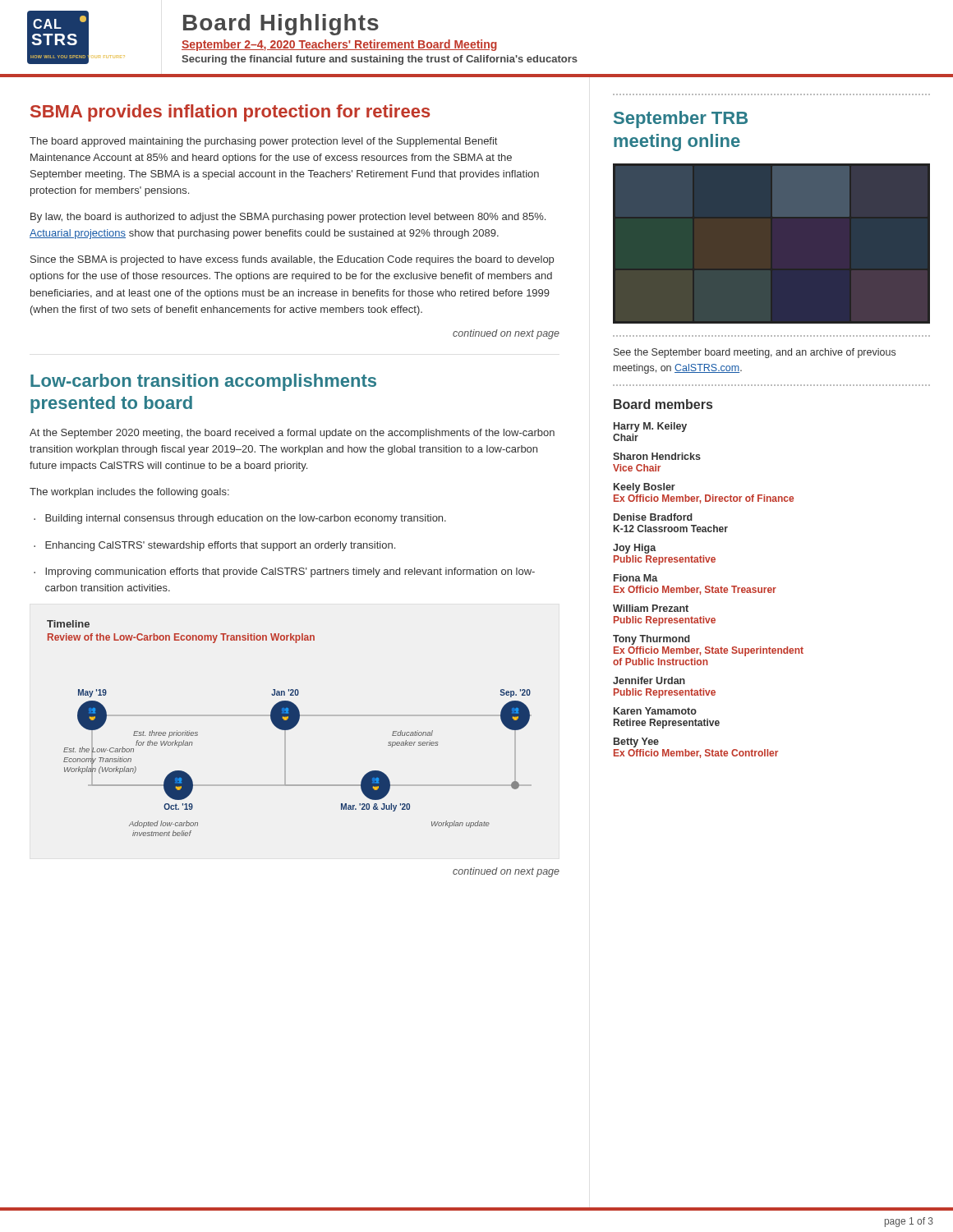This screenshot has height=1232, width=953.
Task: Click on the text block starting "Harry M. Keiley Chair"
Action: [650, 427]
